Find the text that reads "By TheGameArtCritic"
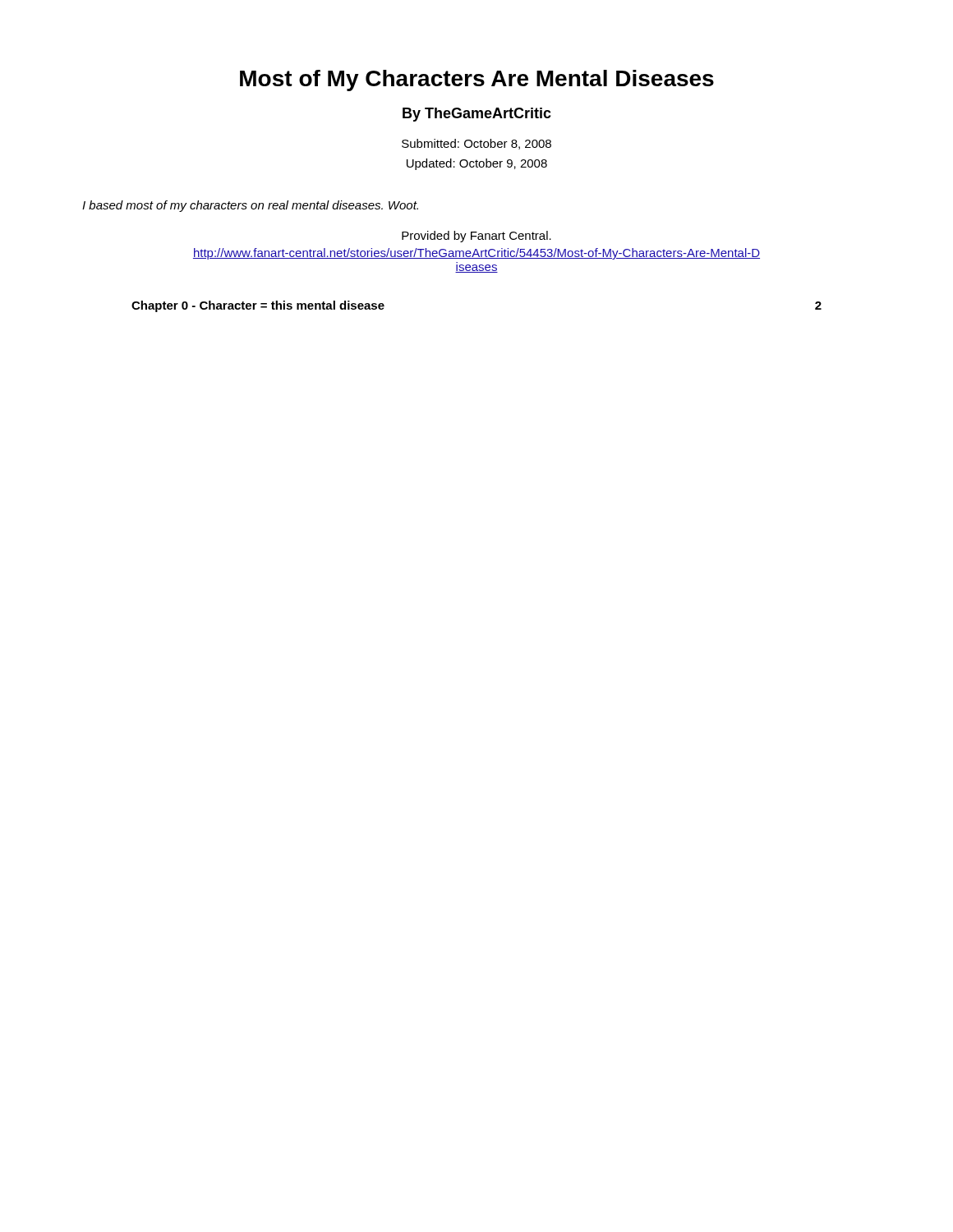 [x=476, y=114]
